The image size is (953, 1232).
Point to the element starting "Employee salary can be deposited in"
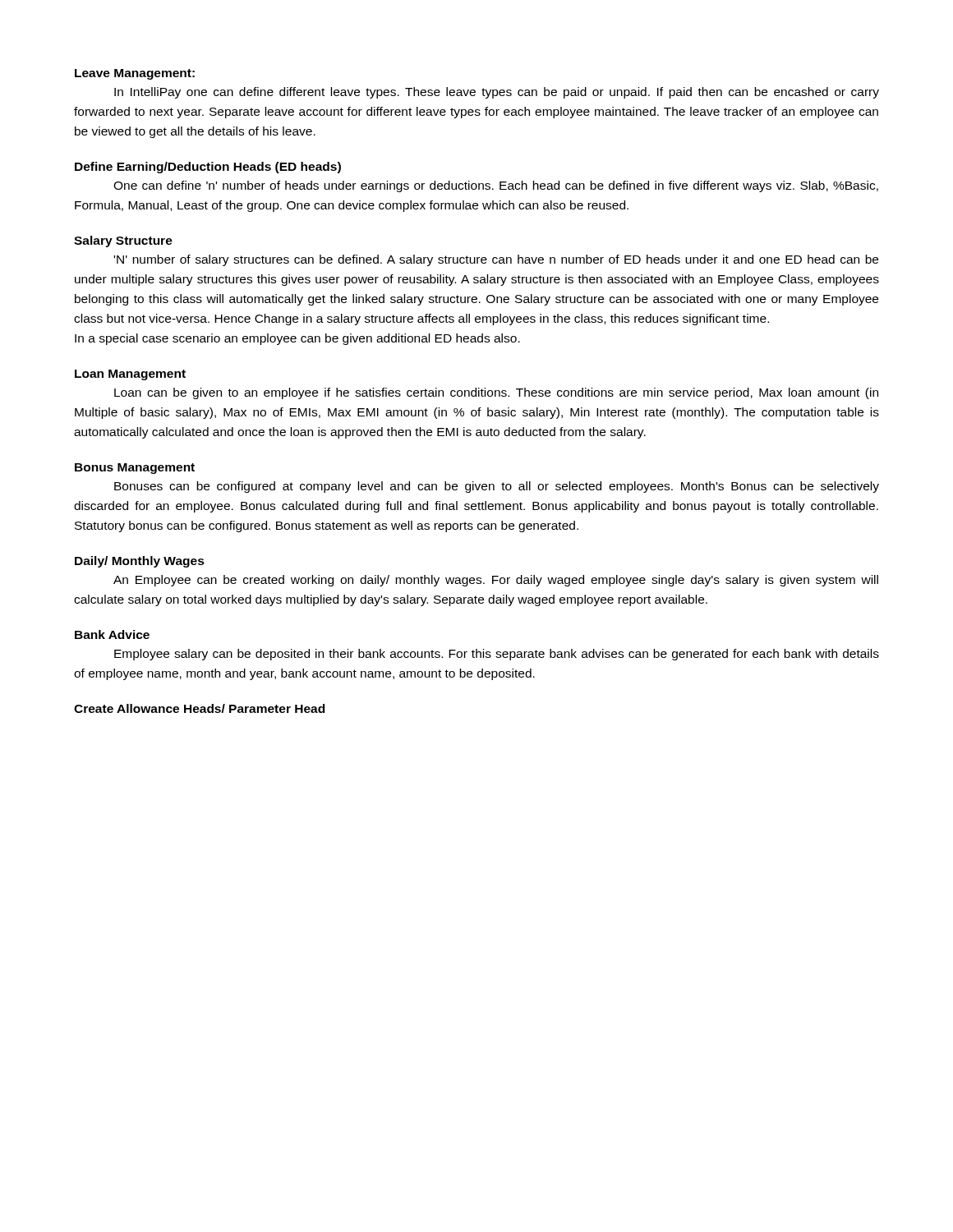476,664
